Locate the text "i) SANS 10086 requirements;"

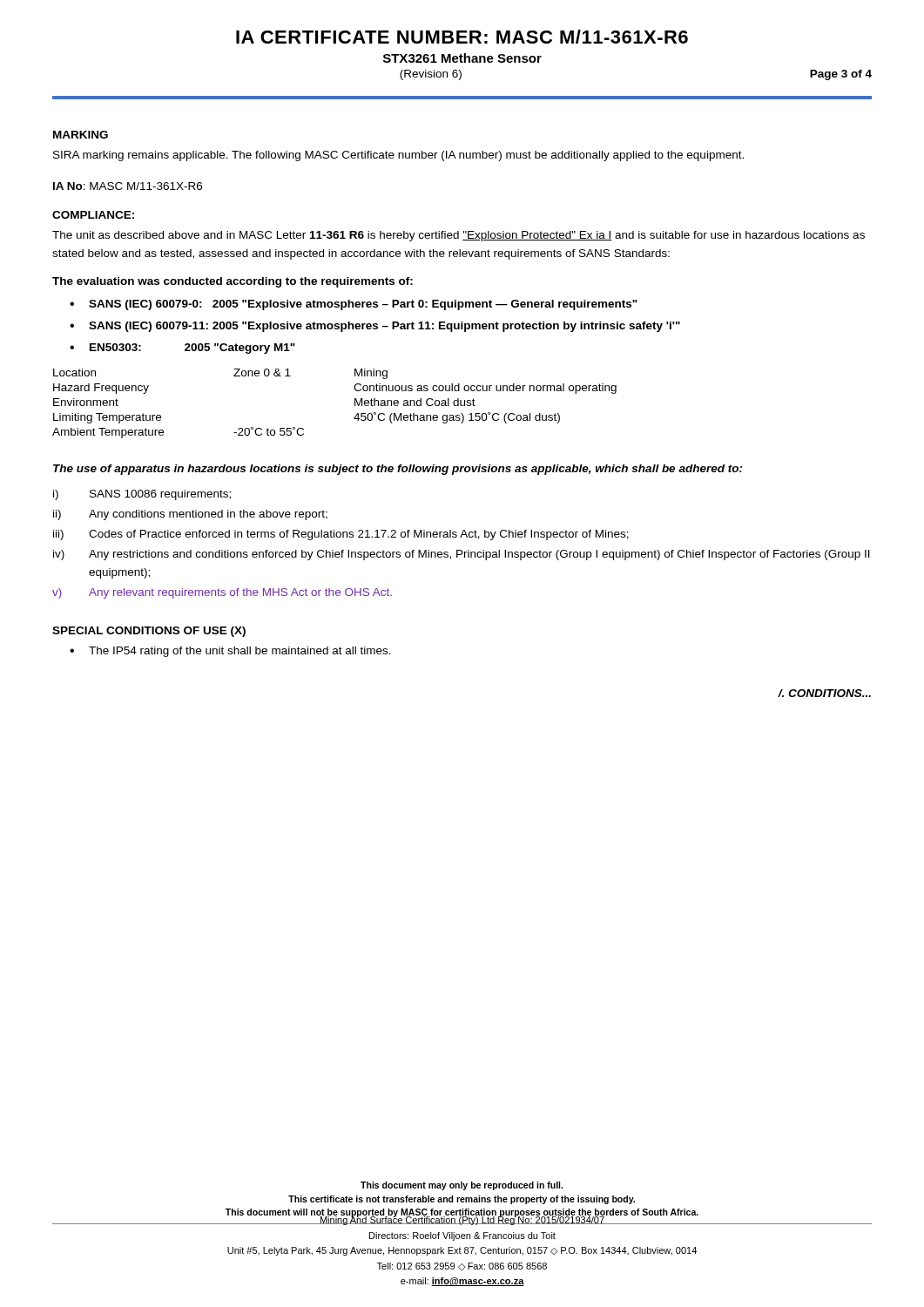click(x=142, y=494)
